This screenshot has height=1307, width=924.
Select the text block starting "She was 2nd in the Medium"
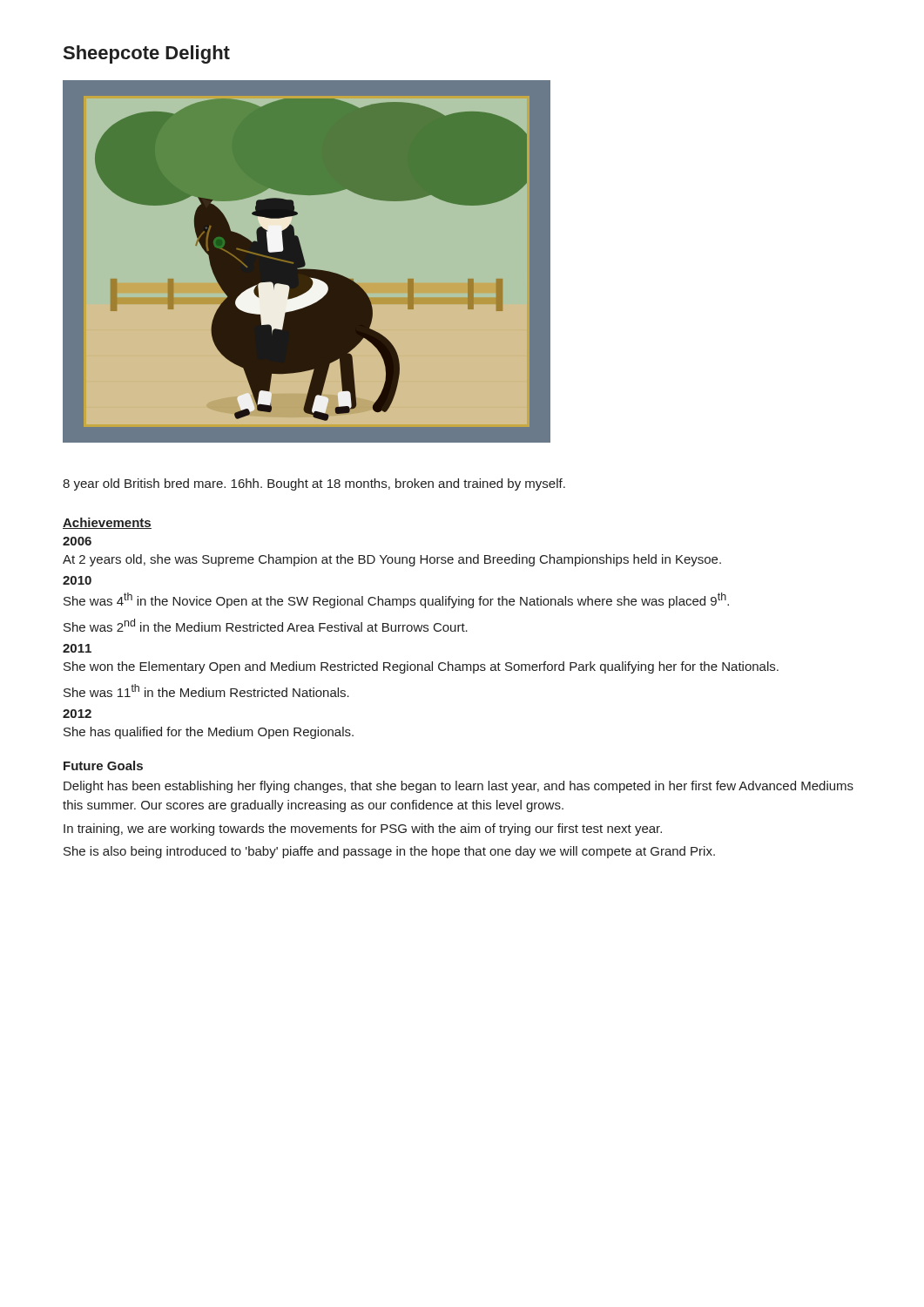266,625
